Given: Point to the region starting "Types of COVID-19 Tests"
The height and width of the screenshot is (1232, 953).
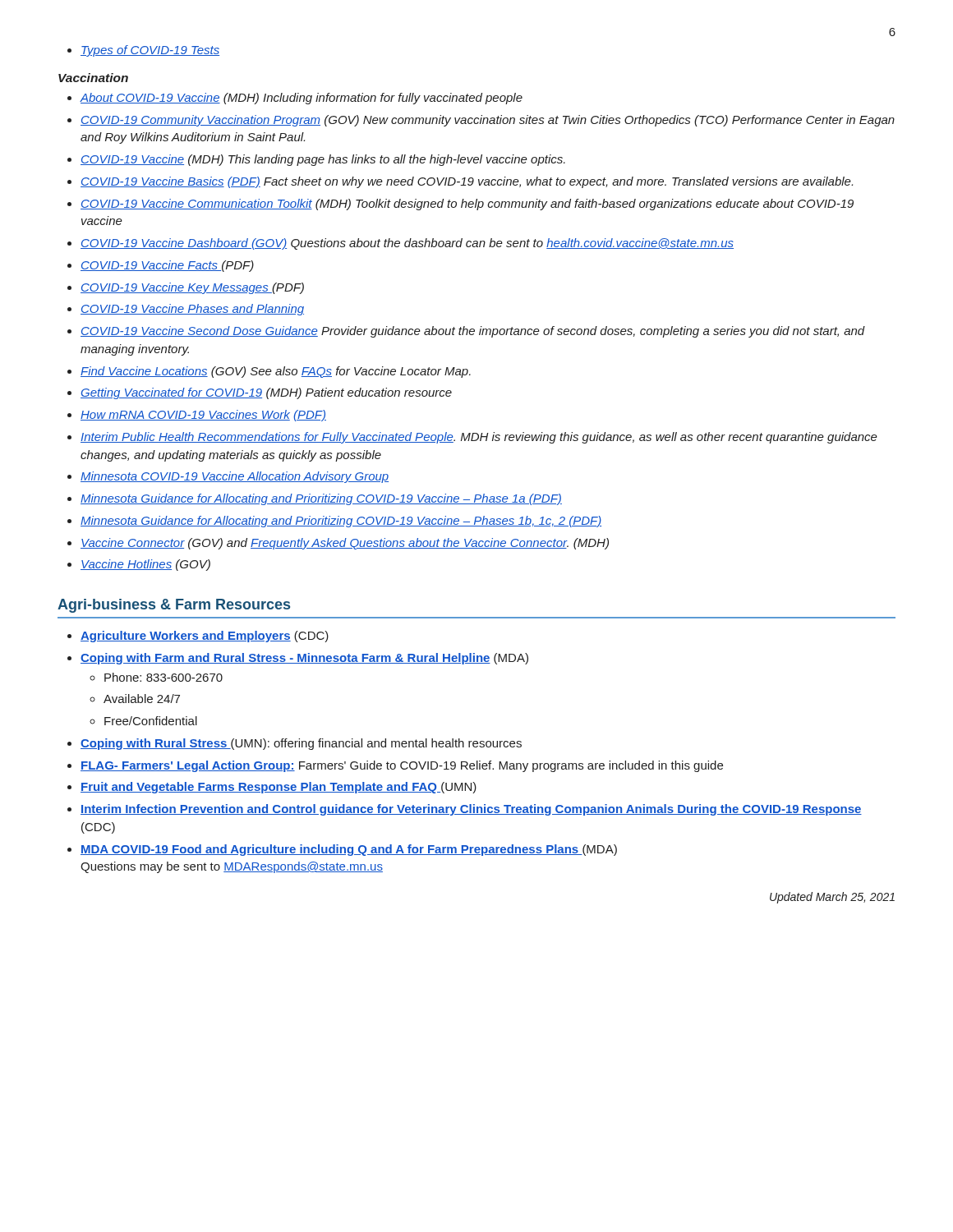Looking at the screenshot, I should tap(150, 50).
